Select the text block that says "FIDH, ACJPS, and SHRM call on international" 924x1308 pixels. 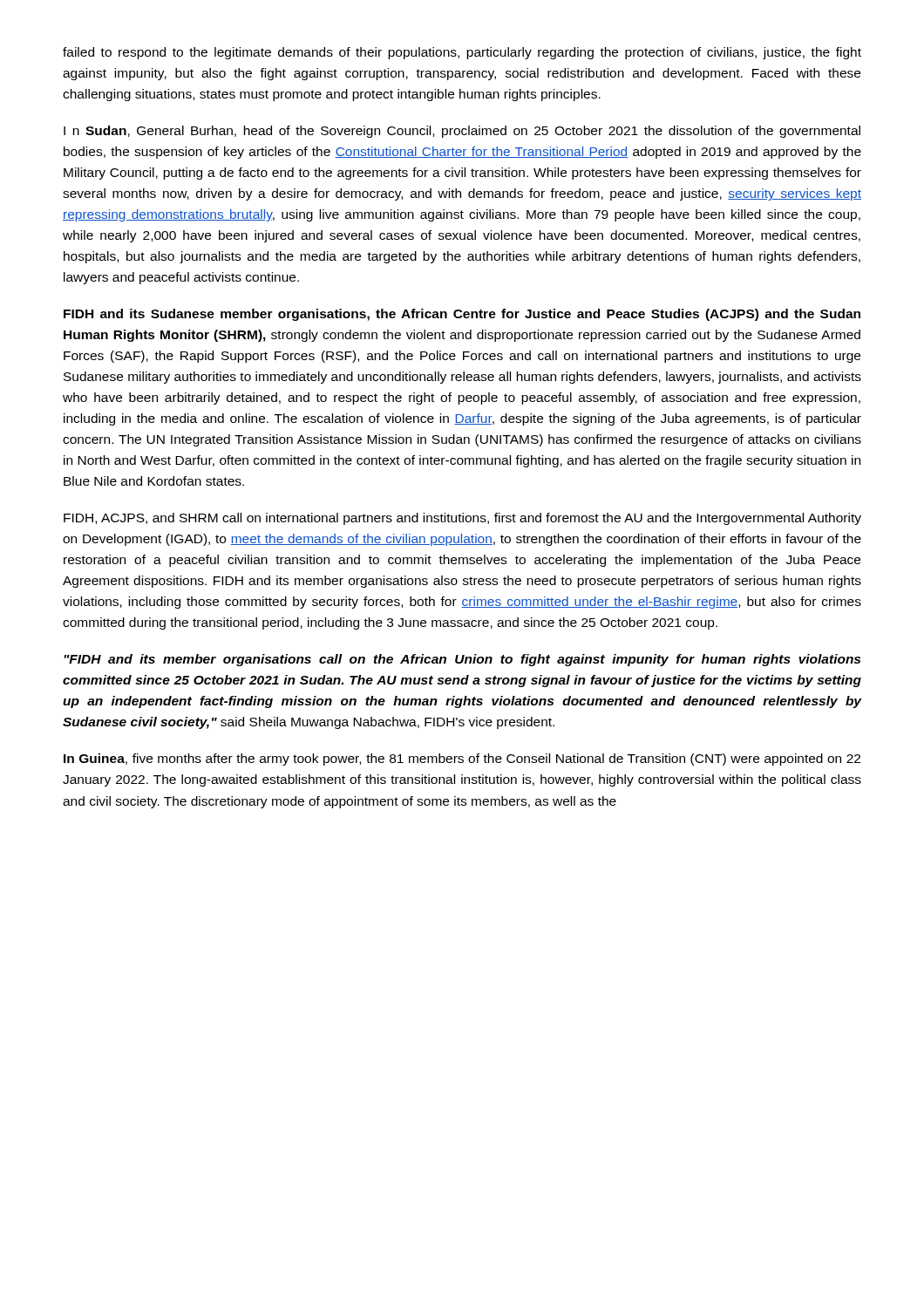[x=462, y=571]
